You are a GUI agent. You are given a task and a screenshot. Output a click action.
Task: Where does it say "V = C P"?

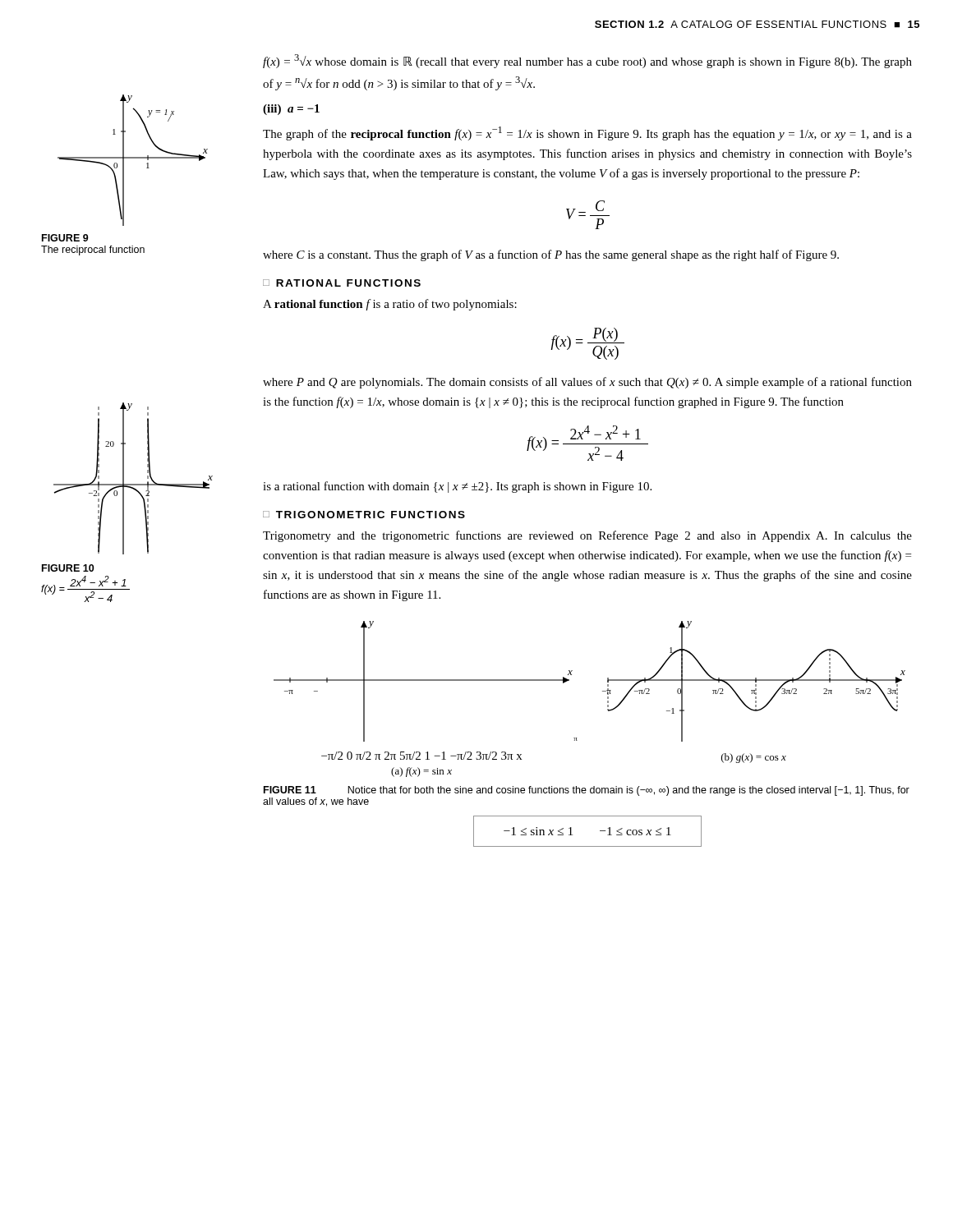tap(587, 216)
